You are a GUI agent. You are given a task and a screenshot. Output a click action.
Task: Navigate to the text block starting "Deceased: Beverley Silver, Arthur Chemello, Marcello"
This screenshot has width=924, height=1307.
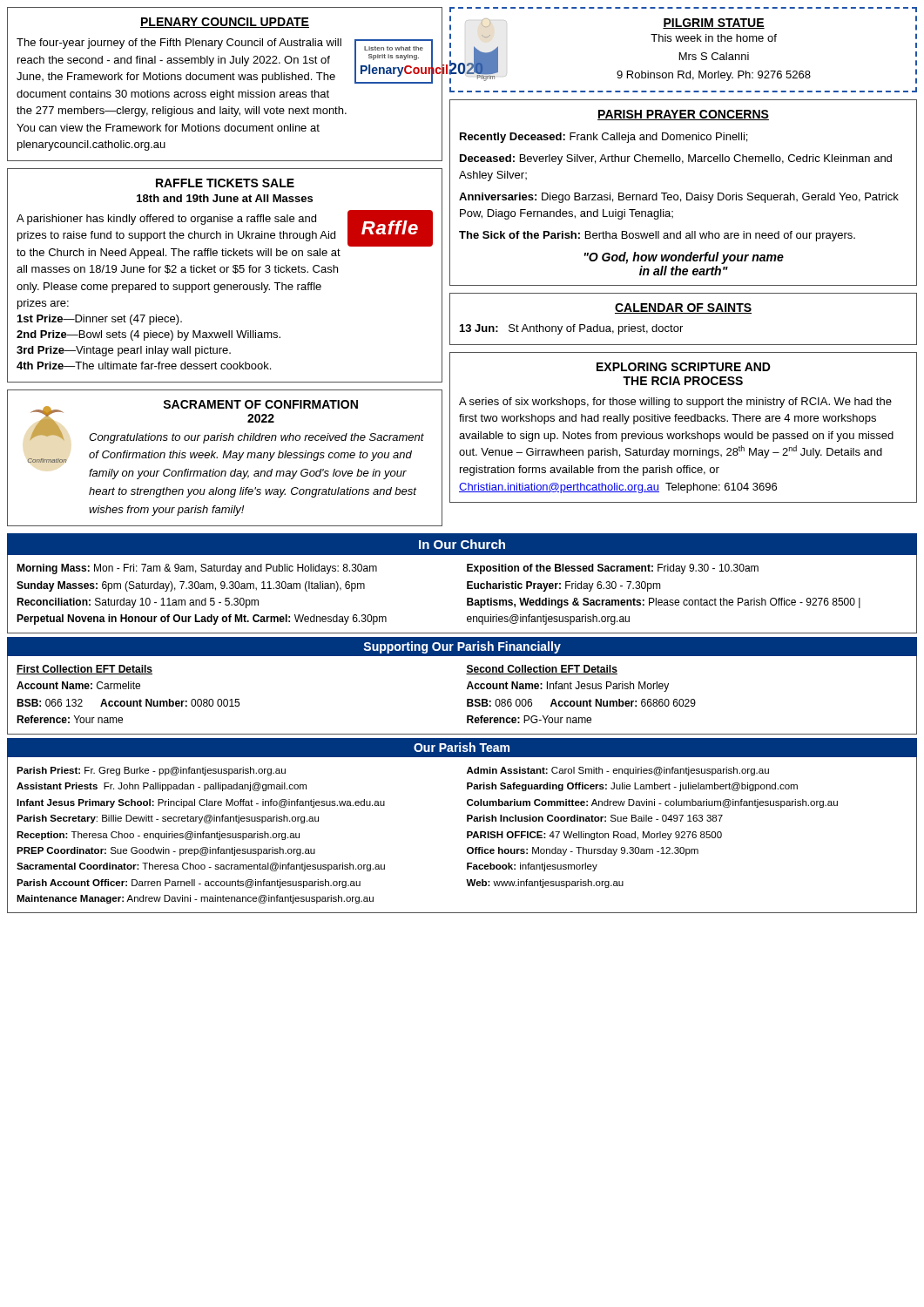[676, 167]
